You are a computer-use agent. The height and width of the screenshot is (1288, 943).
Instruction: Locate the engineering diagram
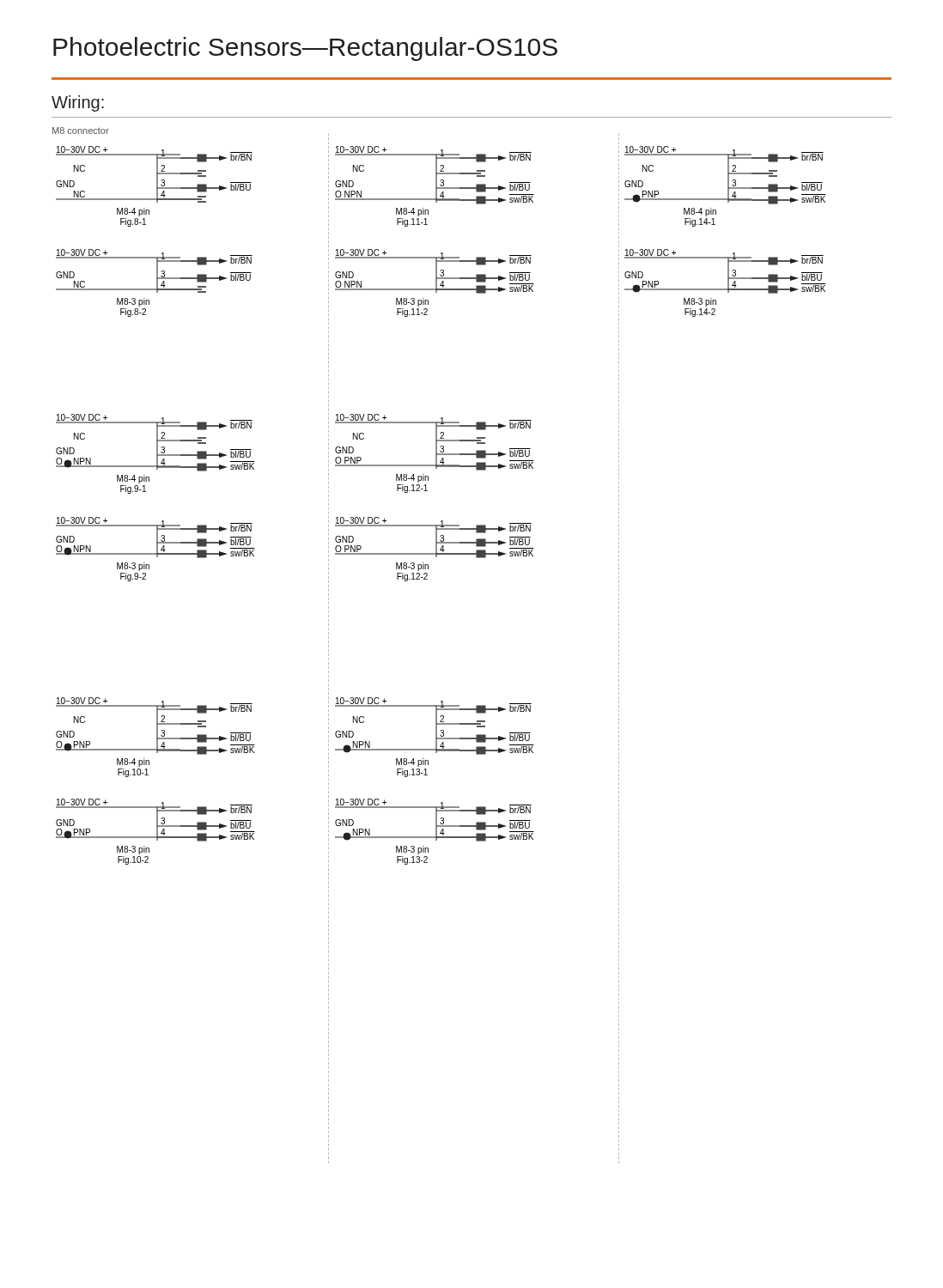click(472, 697)
